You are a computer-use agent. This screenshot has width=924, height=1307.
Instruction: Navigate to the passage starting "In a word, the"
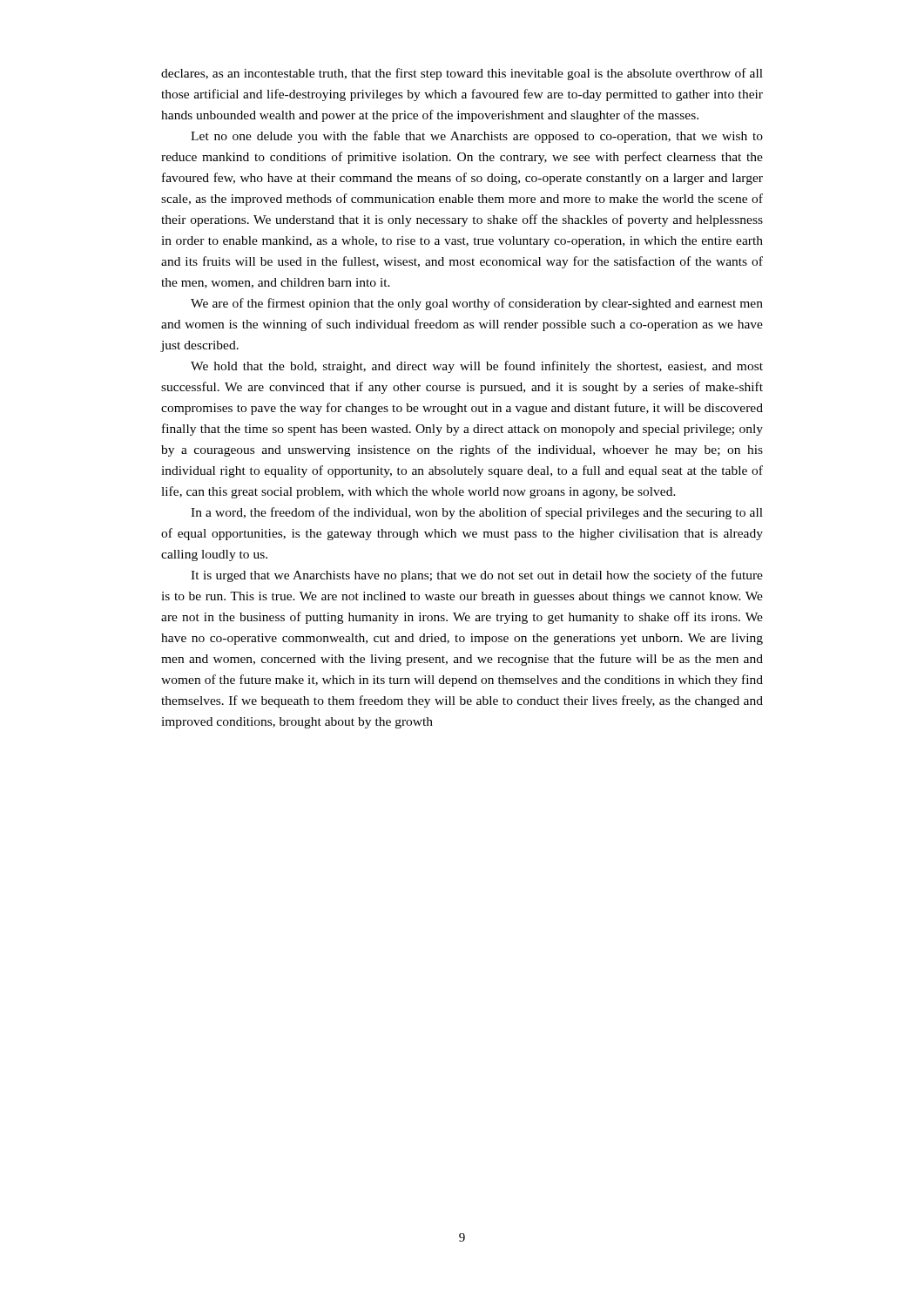coord(462,534)
